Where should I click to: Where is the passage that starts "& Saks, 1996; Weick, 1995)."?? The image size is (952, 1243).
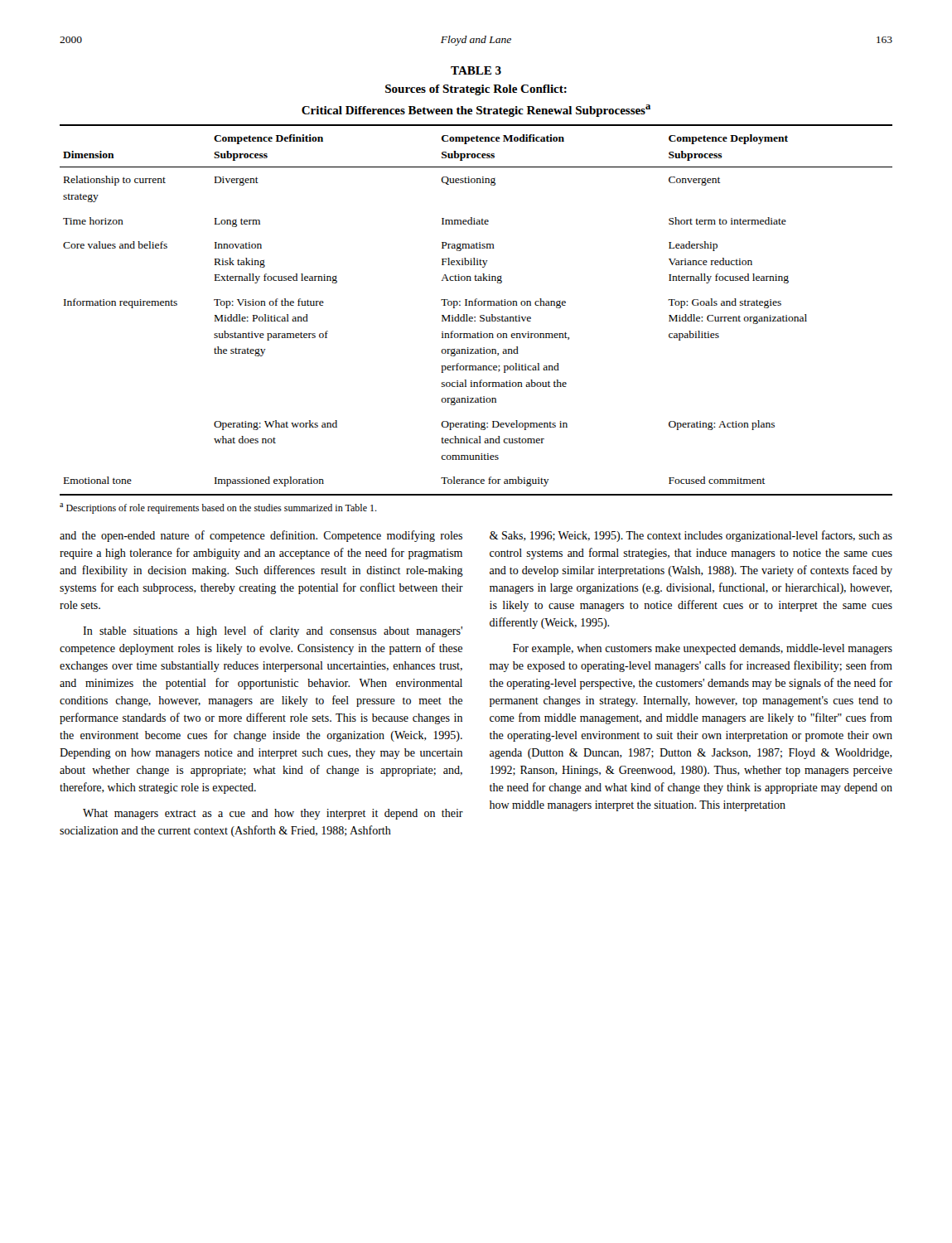pos(691,671)
